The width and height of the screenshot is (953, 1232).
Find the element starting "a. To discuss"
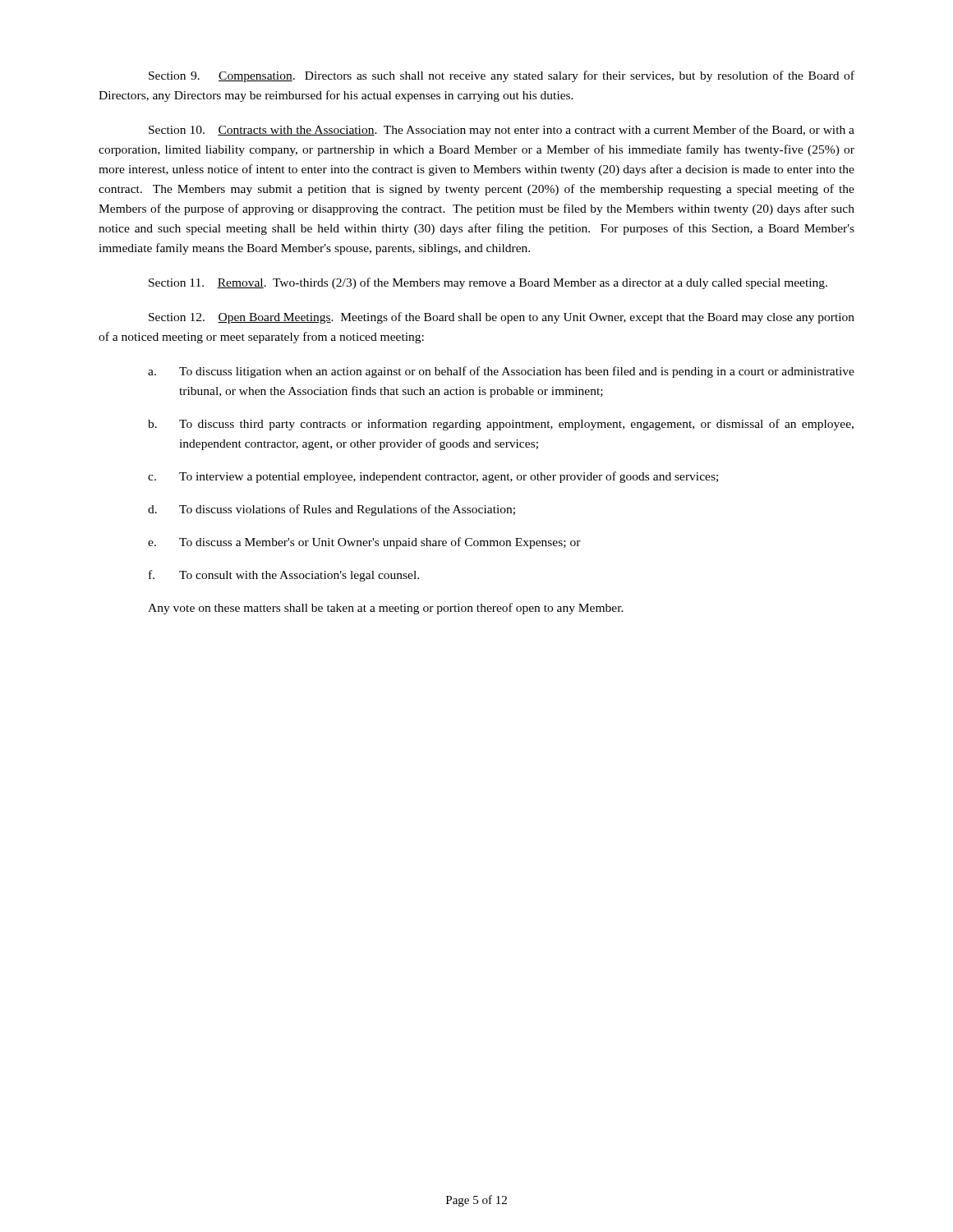pos(501,381)
